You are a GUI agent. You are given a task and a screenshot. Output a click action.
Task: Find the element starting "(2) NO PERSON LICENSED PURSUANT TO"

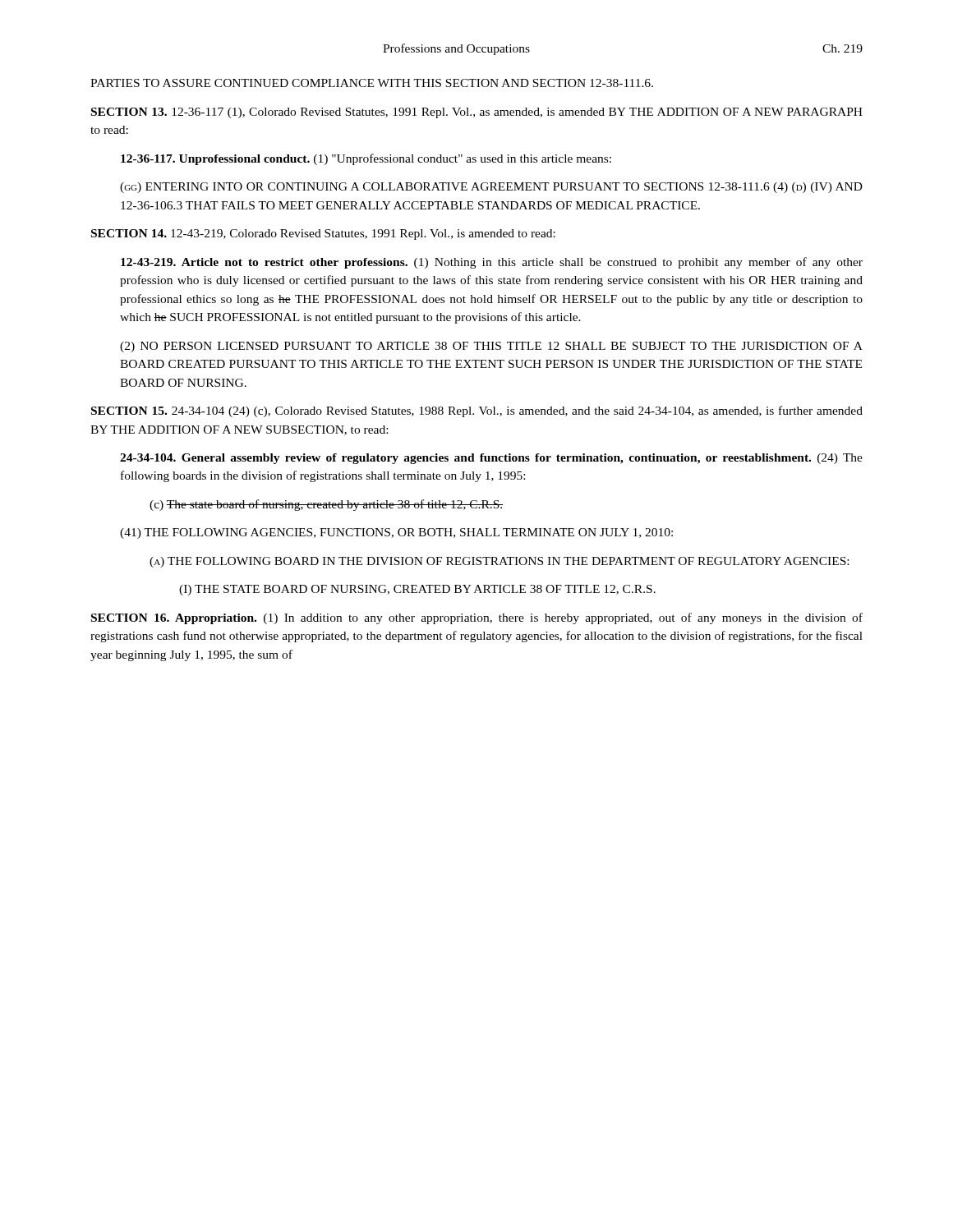click(491, 364)
